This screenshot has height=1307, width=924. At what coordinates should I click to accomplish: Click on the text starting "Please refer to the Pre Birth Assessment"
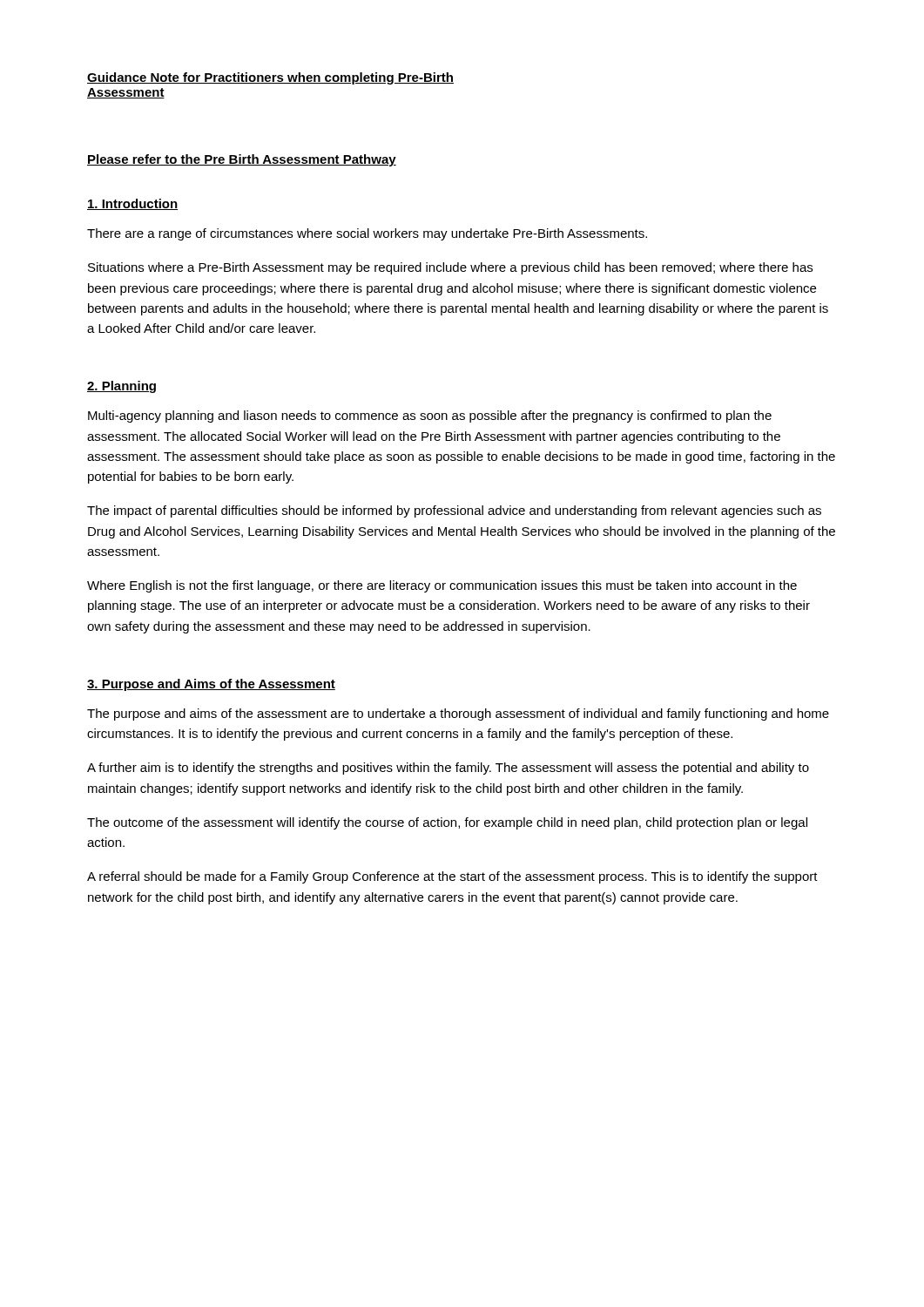pos(242,159)
